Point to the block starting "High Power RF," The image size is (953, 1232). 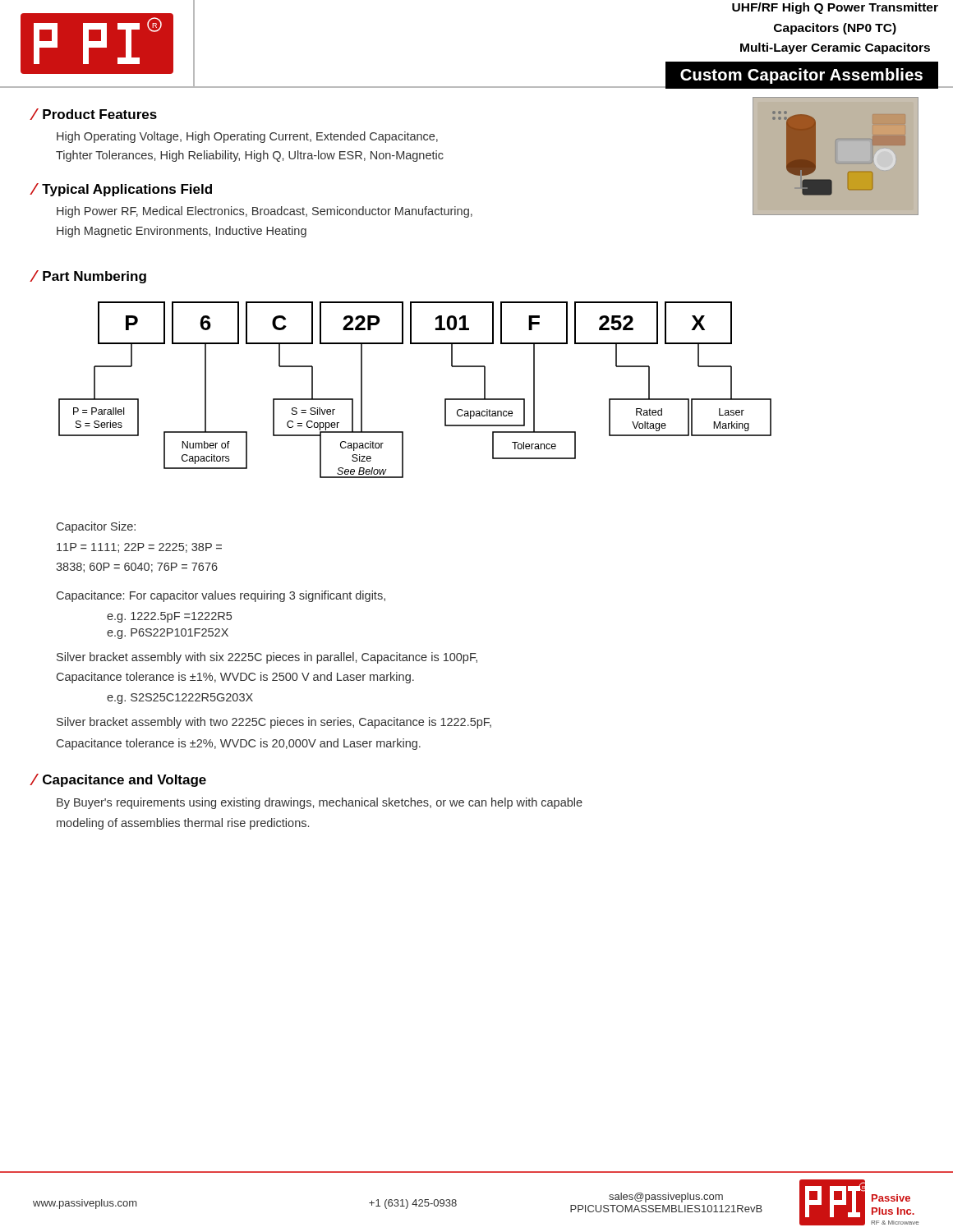click(264, 221)
